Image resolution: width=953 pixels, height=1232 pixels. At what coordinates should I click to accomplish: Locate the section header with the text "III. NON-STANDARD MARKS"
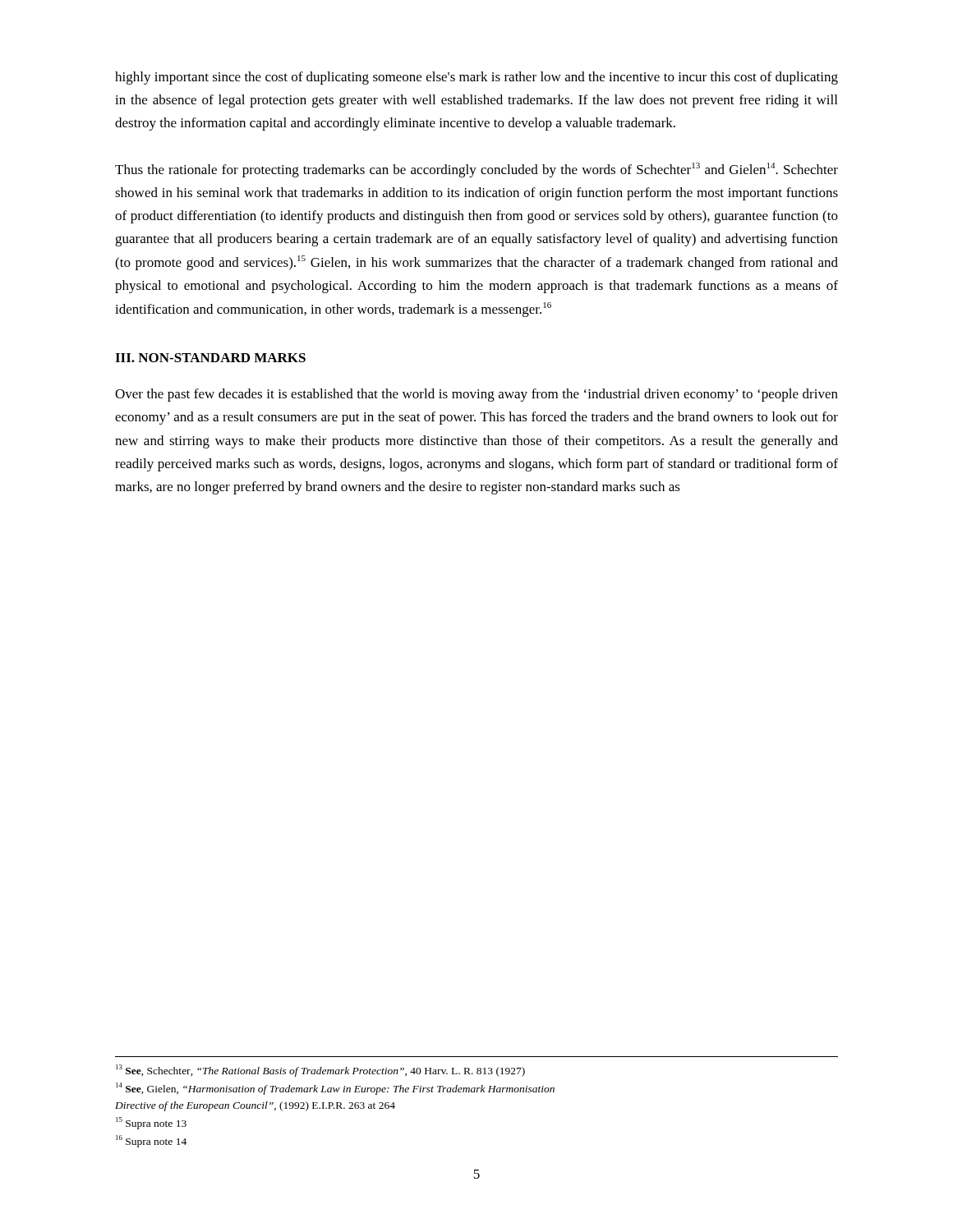[211, 358]
